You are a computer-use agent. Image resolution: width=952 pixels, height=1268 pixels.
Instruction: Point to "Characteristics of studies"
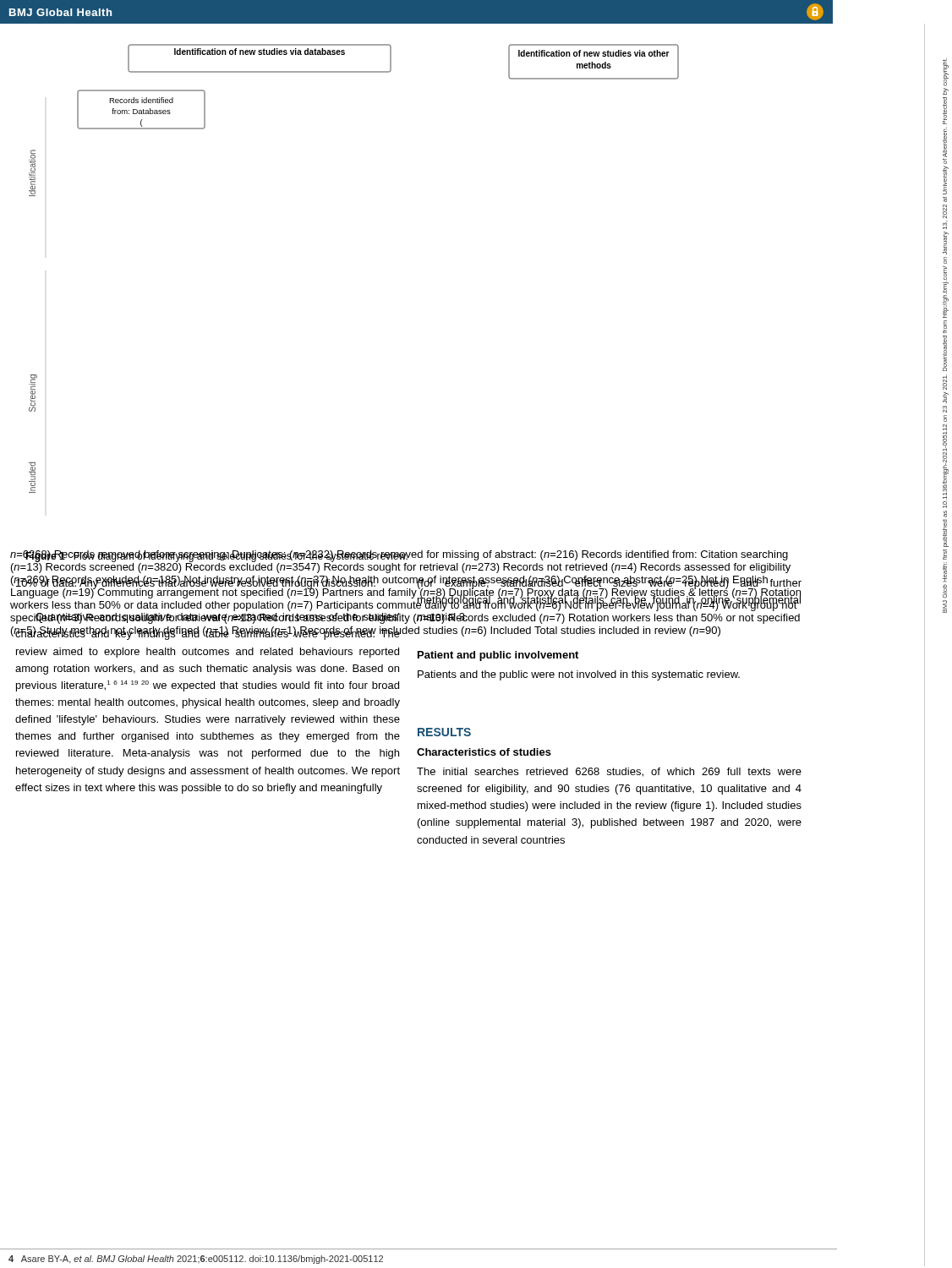coord(484,752)
